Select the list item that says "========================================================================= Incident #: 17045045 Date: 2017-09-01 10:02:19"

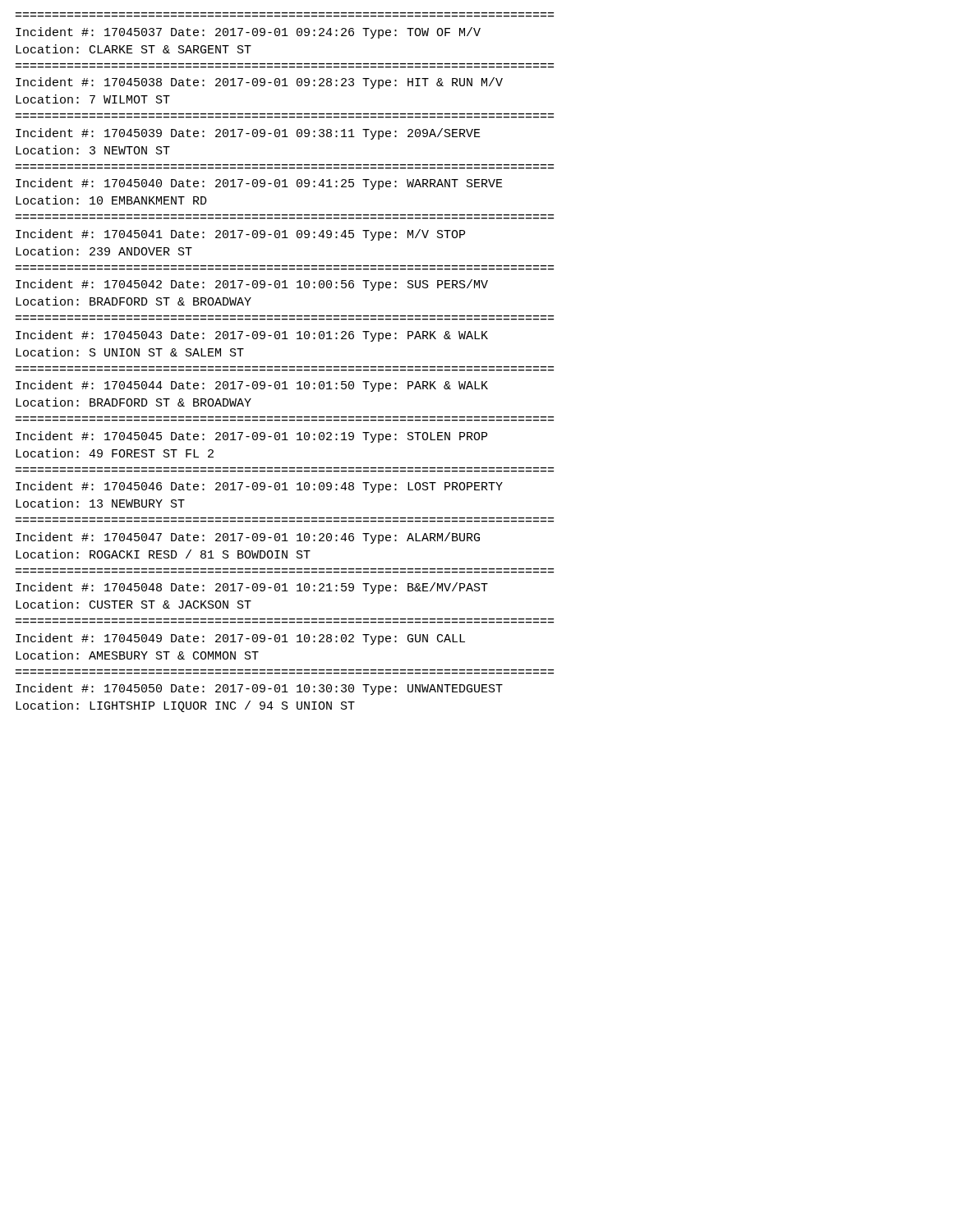coord(476,438)
